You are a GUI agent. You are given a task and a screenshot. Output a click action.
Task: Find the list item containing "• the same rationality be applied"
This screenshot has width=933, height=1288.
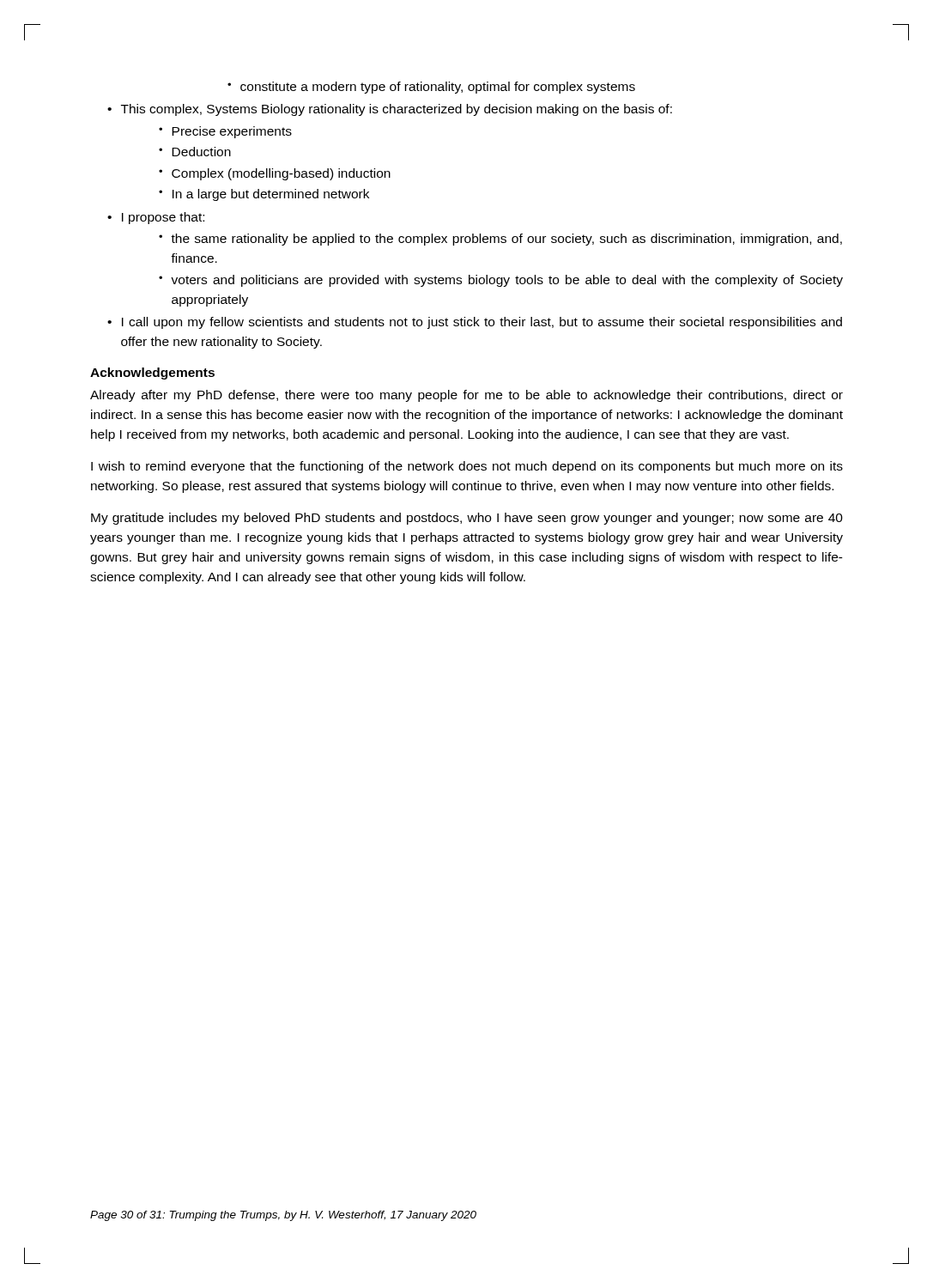(501, 249)
